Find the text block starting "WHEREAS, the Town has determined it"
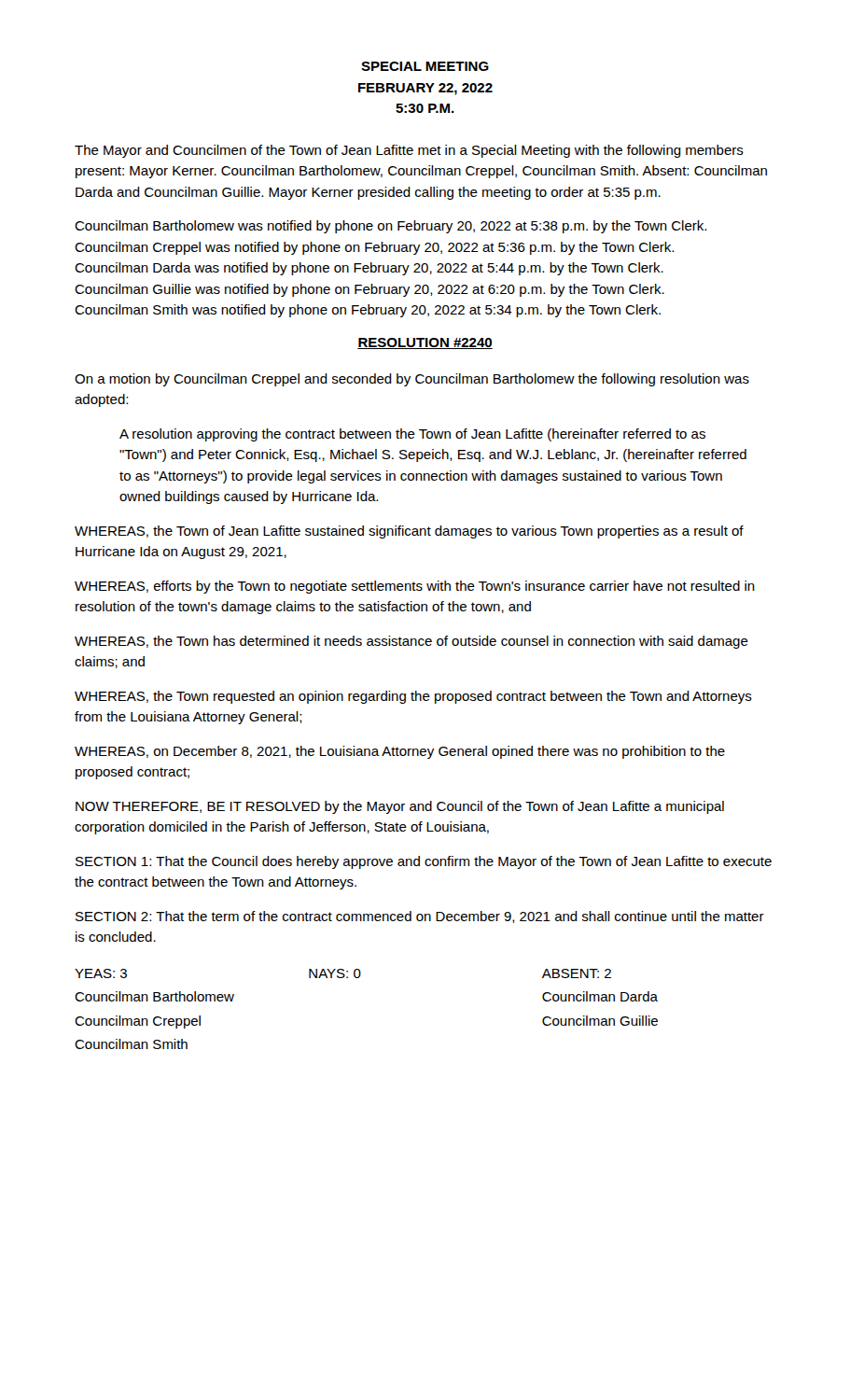This screenshot has height=1400, width=850. (x=411, y=651)
